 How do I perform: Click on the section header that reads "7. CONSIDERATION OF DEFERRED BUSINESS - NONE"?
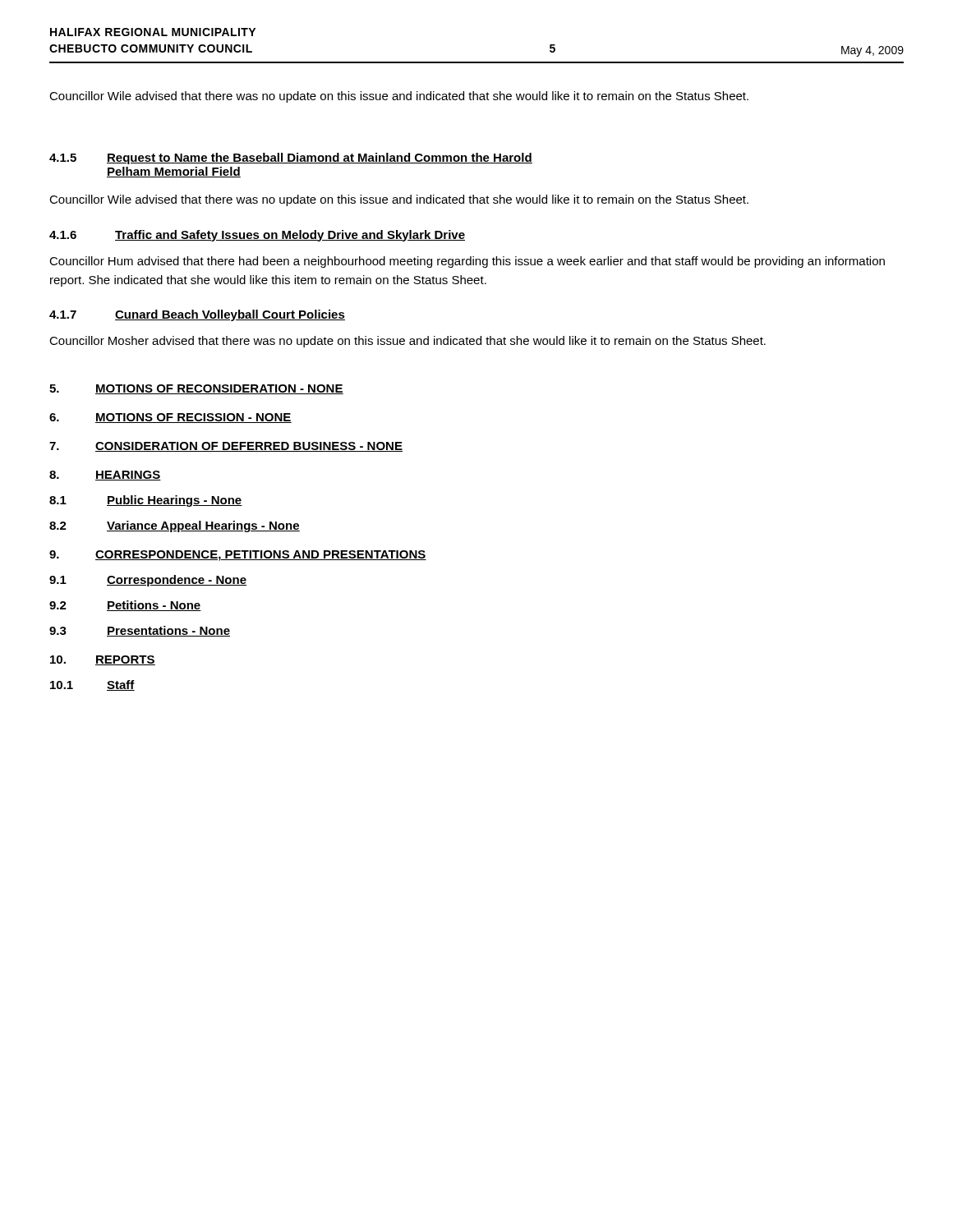pyautogui.click(x=226, y=446)
